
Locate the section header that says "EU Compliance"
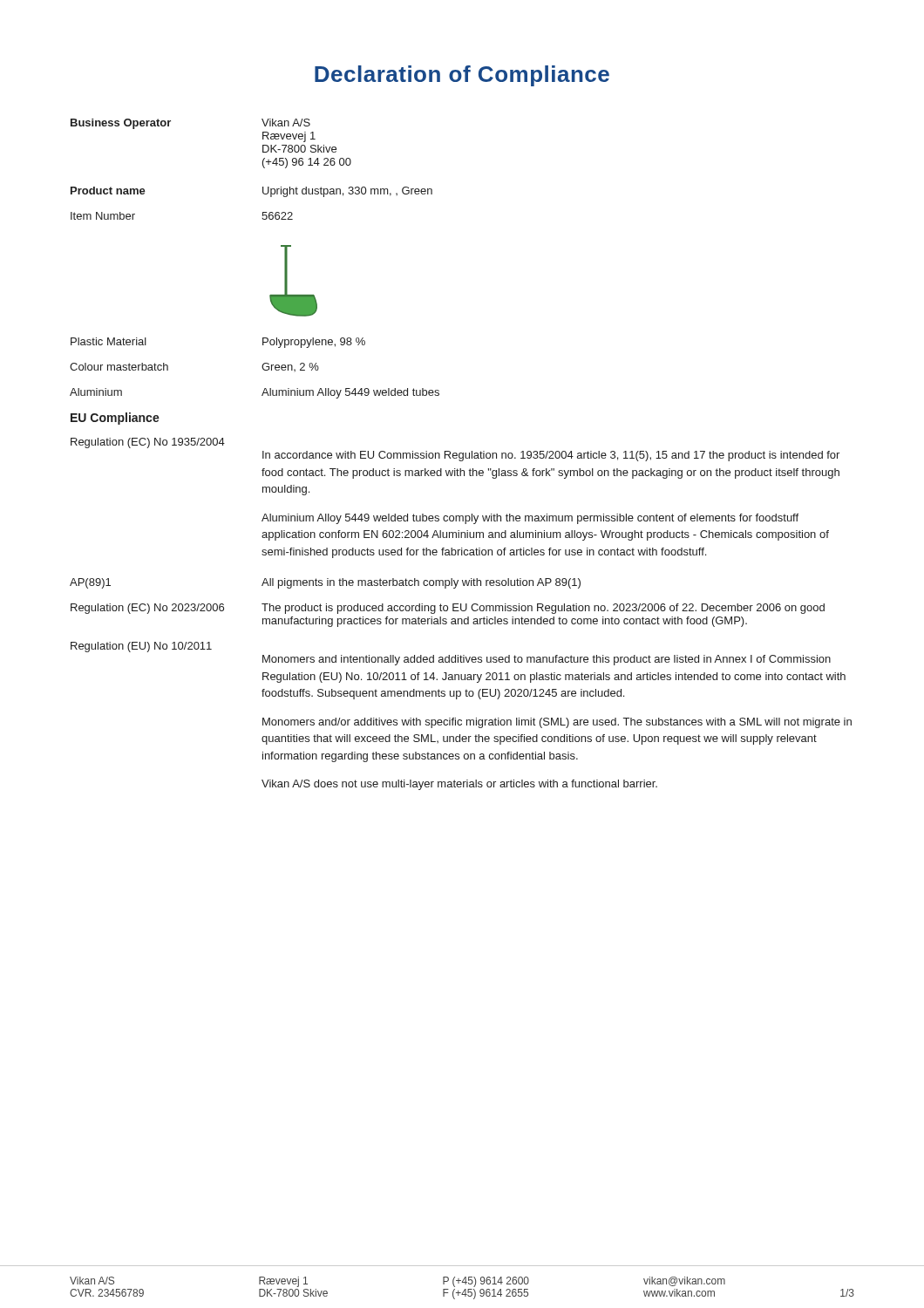pos(115,418)
